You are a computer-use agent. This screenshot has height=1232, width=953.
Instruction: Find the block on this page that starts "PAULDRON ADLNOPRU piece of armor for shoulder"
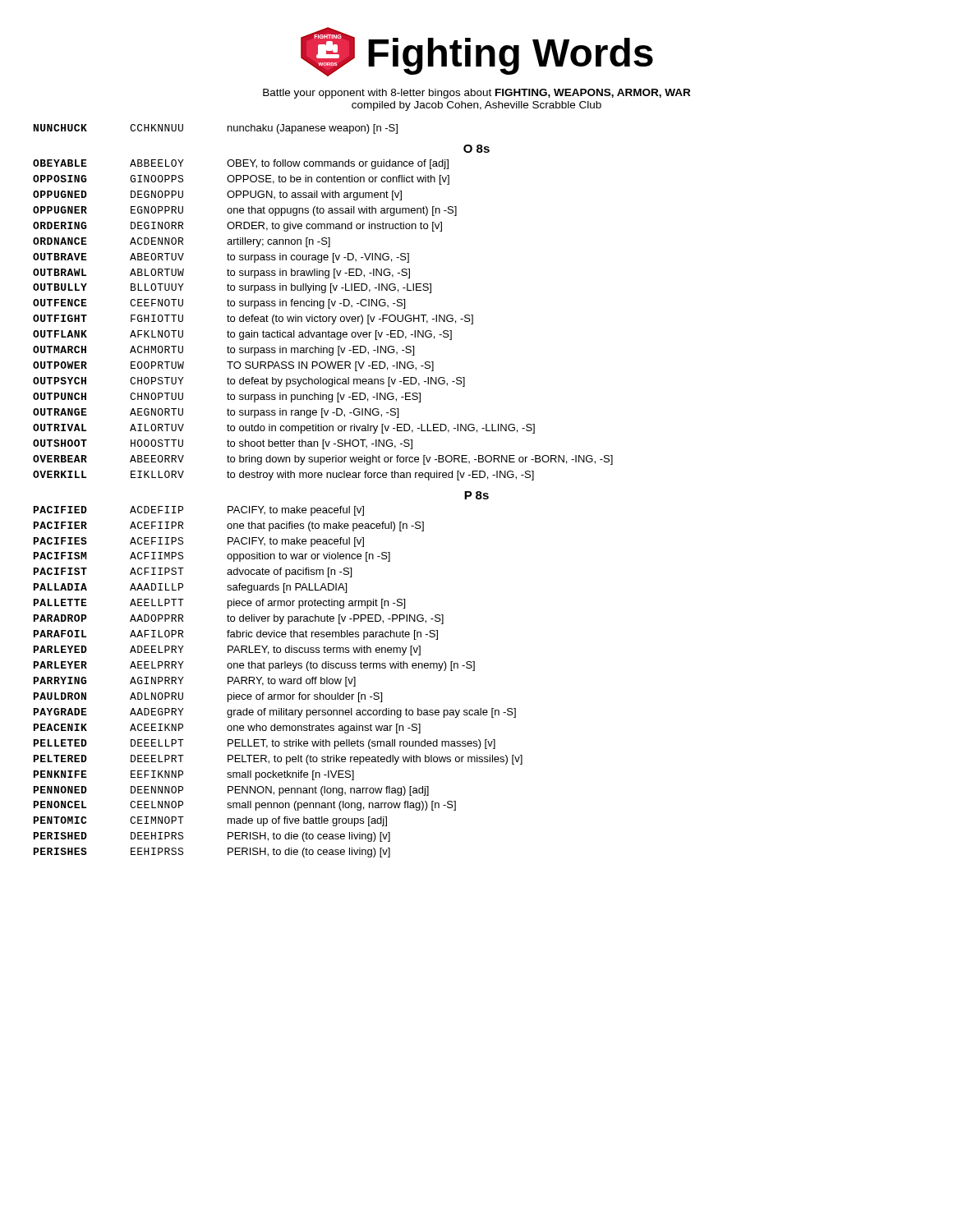(x=476, y=697)
